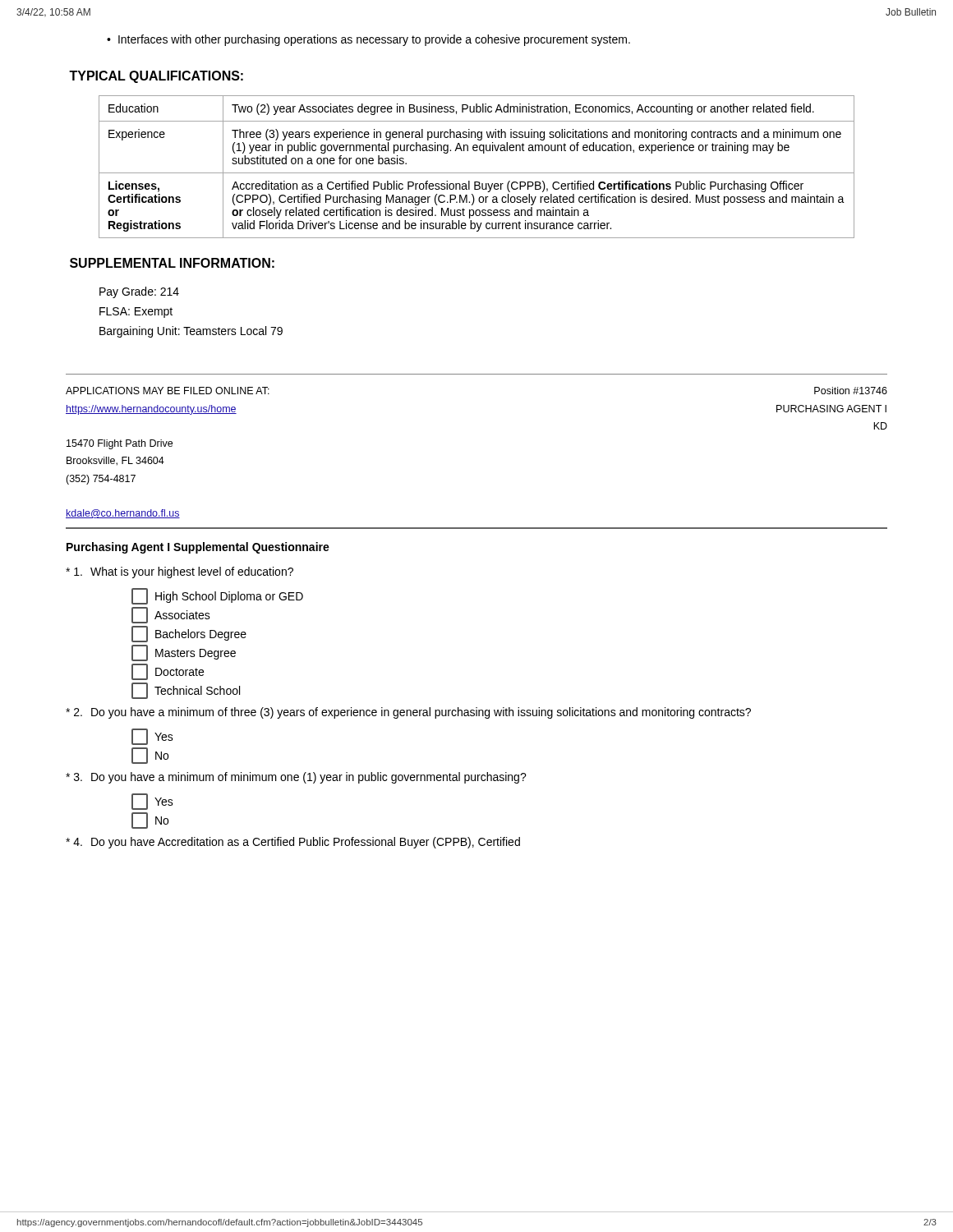Locate the text "SUPPLEMENTAL INFORMATION:"

[171, 263]
